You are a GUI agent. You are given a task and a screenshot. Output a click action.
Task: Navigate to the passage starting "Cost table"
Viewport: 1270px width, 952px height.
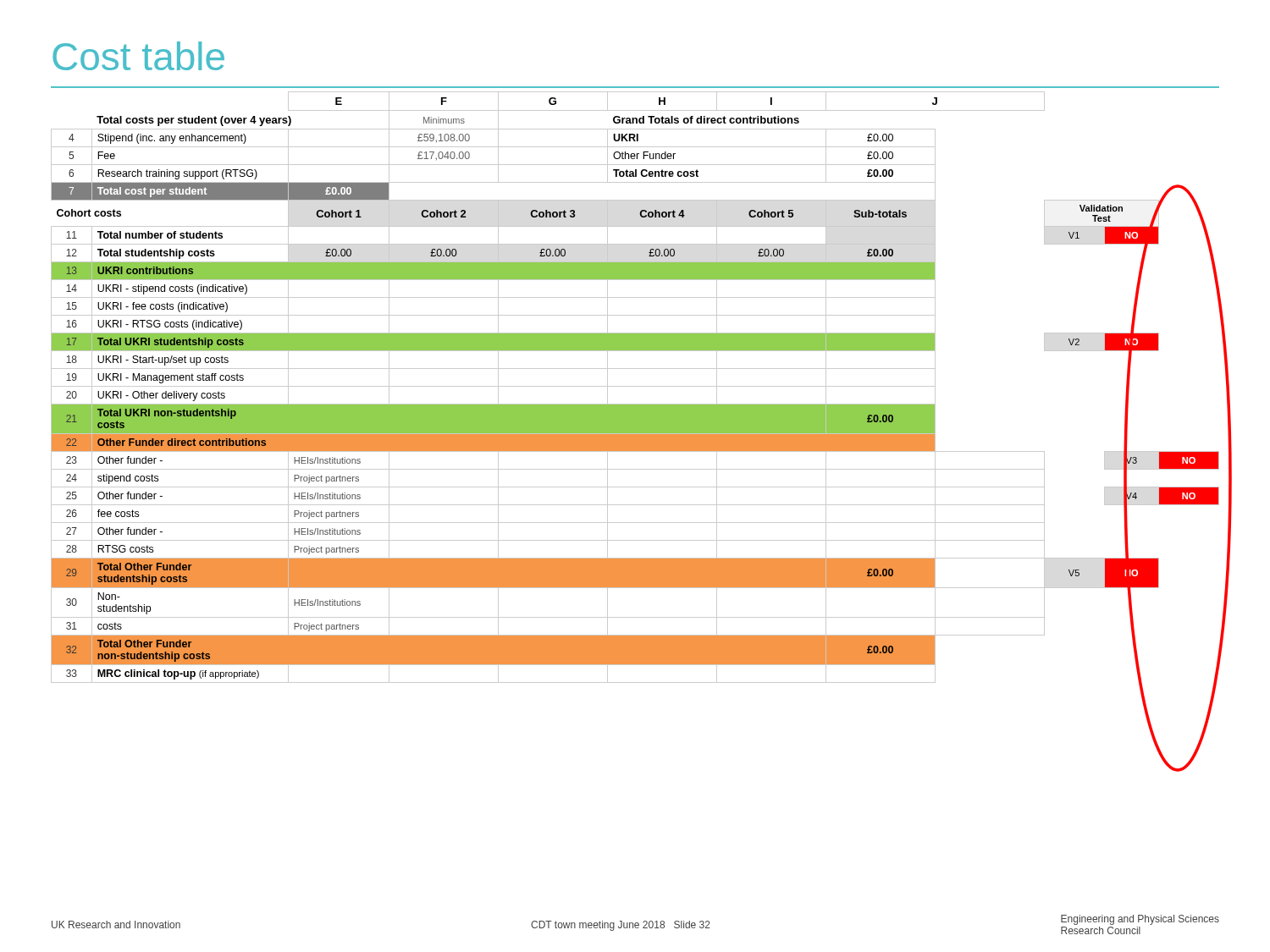click(138, 57)
